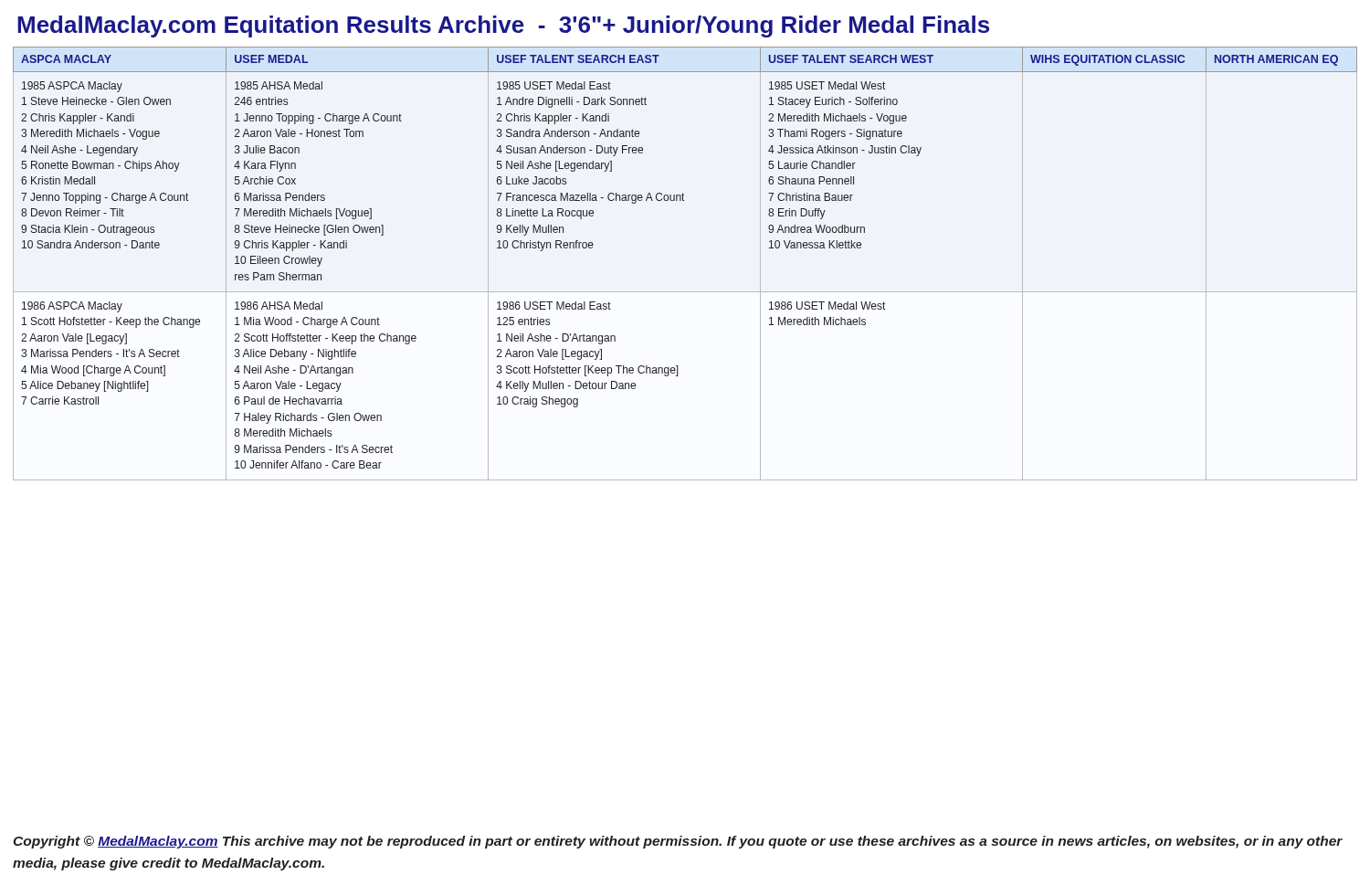Image resolution: width=1370 pixels, height=896 pixels.
Task: Click on the title containing "MedalMaclay.com Equitation Results Archive"
Action: coord(685,25)
